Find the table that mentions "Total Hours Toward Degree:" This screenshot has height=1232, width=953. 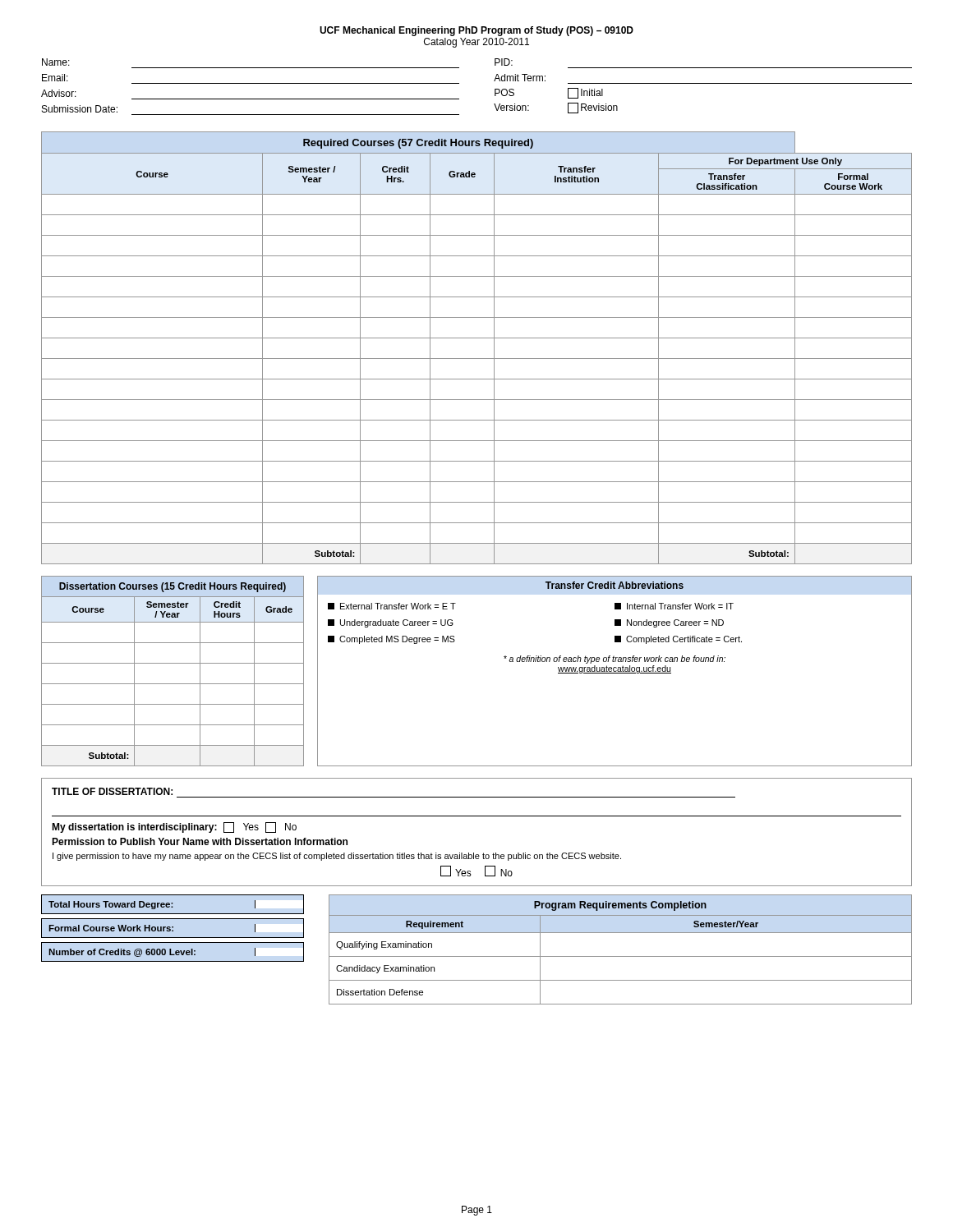pos(173,949)
